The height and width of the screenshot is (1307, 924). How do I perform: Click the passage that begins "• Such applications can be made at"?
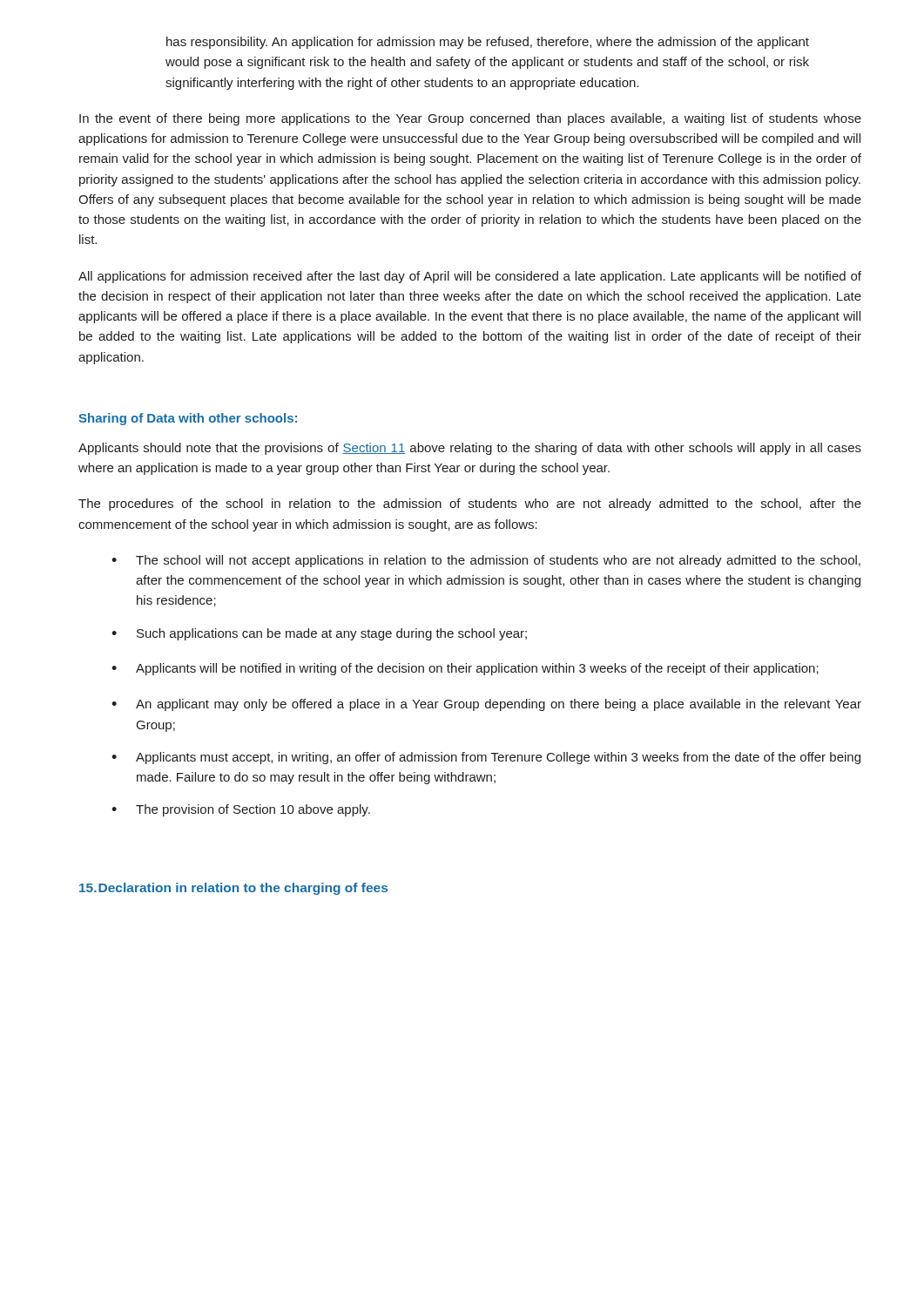click(486, 634)
